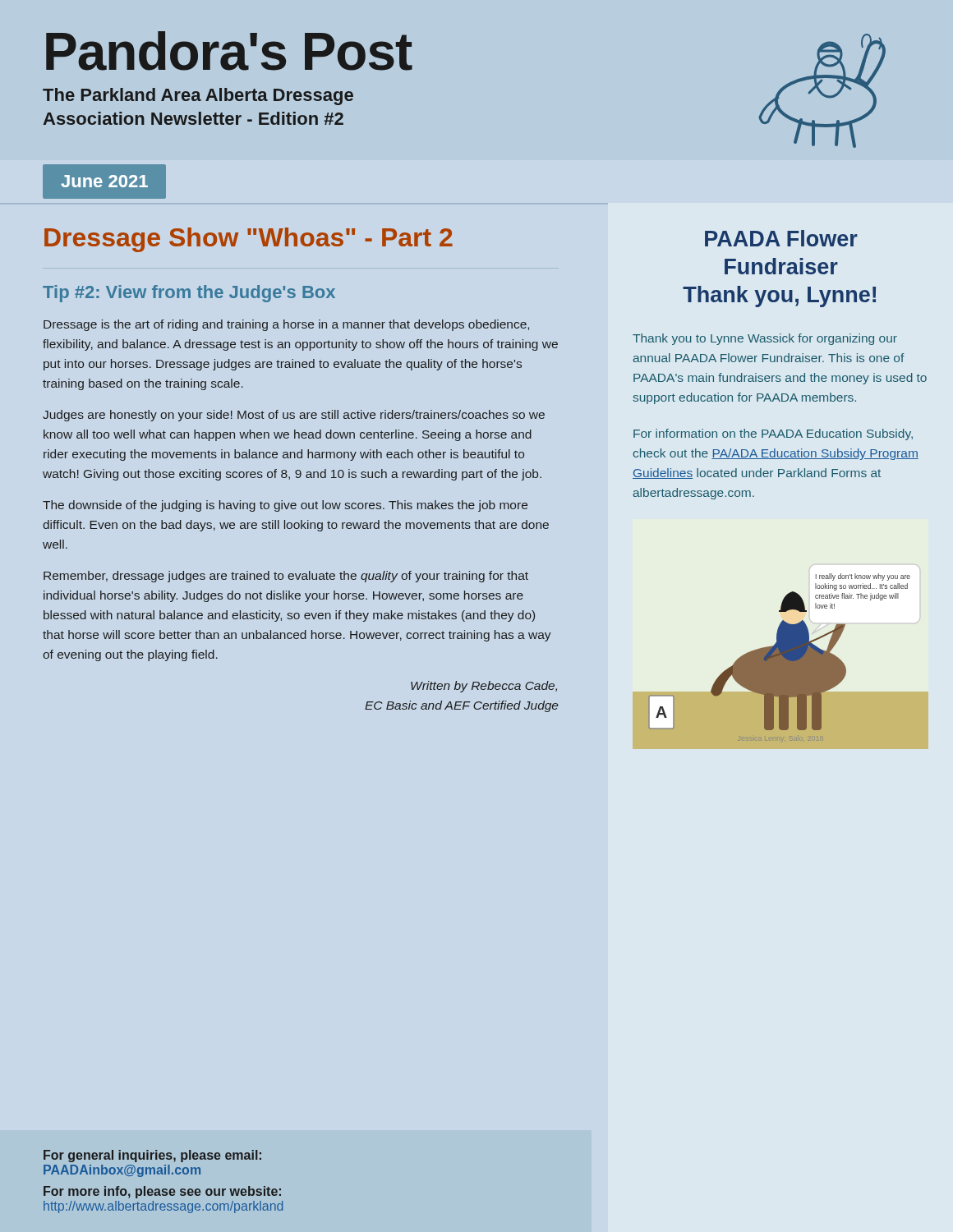Screen dimensions: 1232x953
Task: Where is the passage that starts "Remember, dressage judges are trained to evaluate"?
Action: (297, 615)
